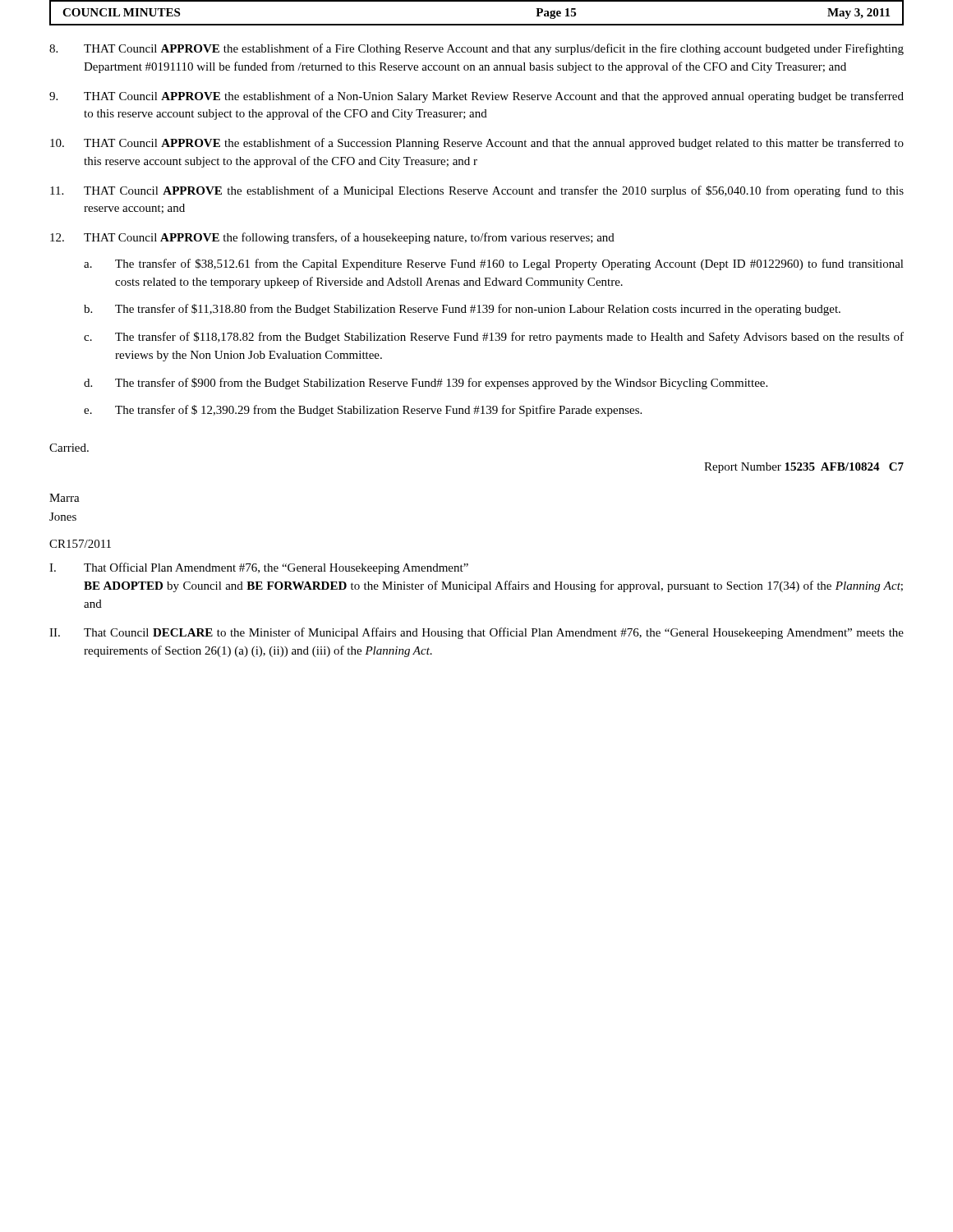Point to the block beginning "Report Number 15235 AFB/10824"

[x=804, y=466]
